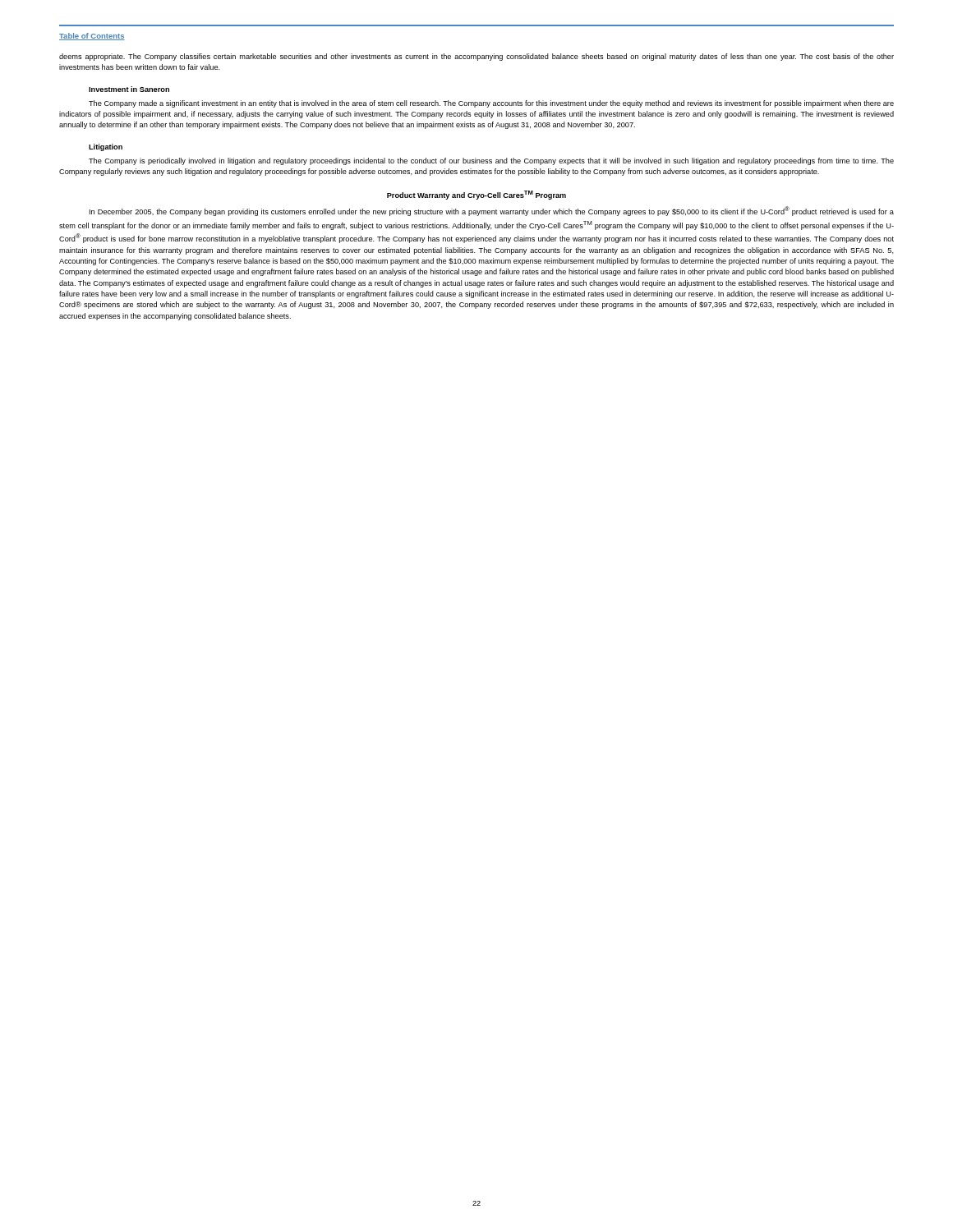Locate the block of text that opens with "deems appropriate. The"
953x1232 pixels.
(x=476, y=62)
